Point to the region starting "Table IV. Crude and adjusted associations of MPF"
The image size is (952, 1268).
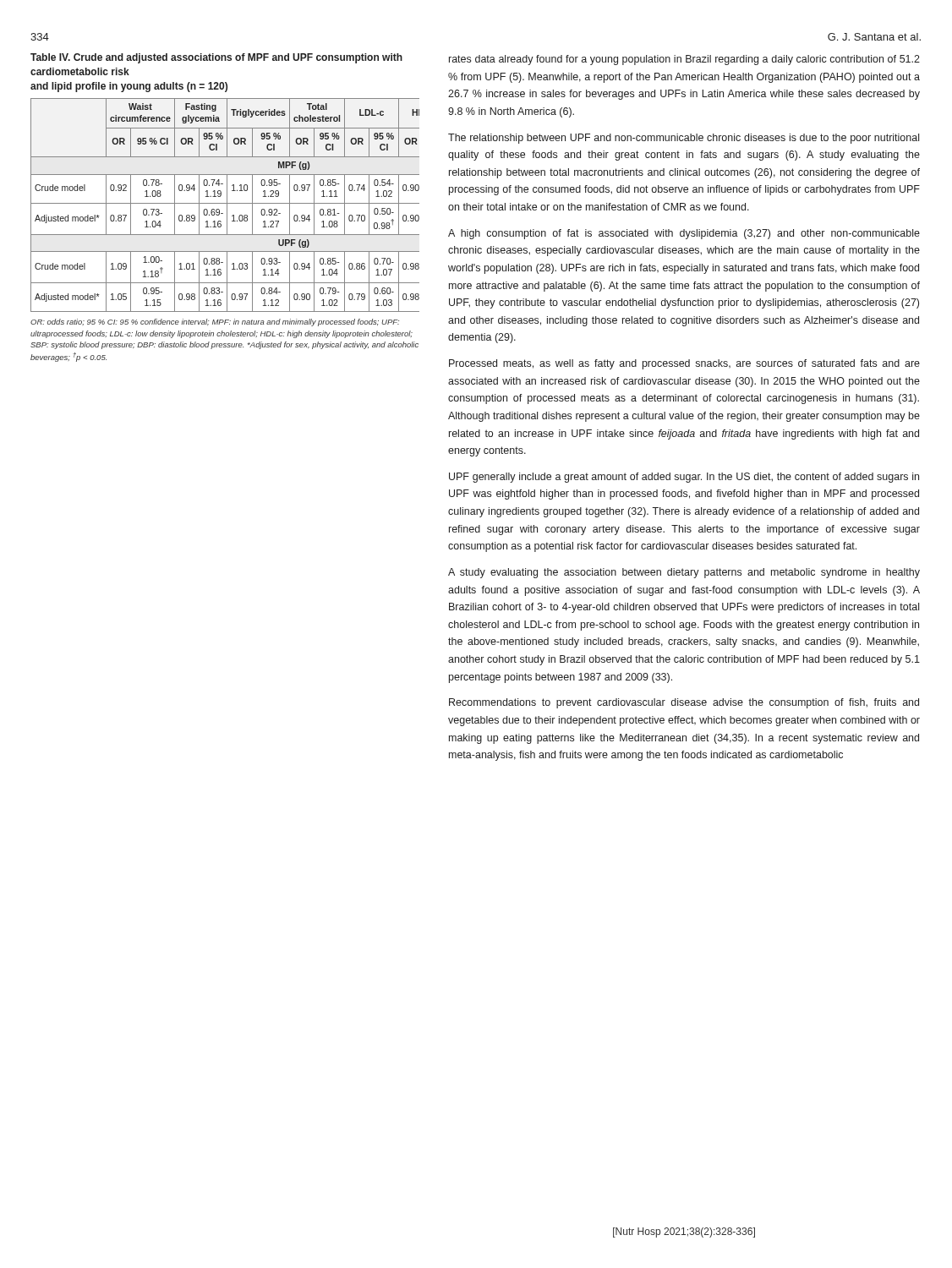[x=216, y=72]
